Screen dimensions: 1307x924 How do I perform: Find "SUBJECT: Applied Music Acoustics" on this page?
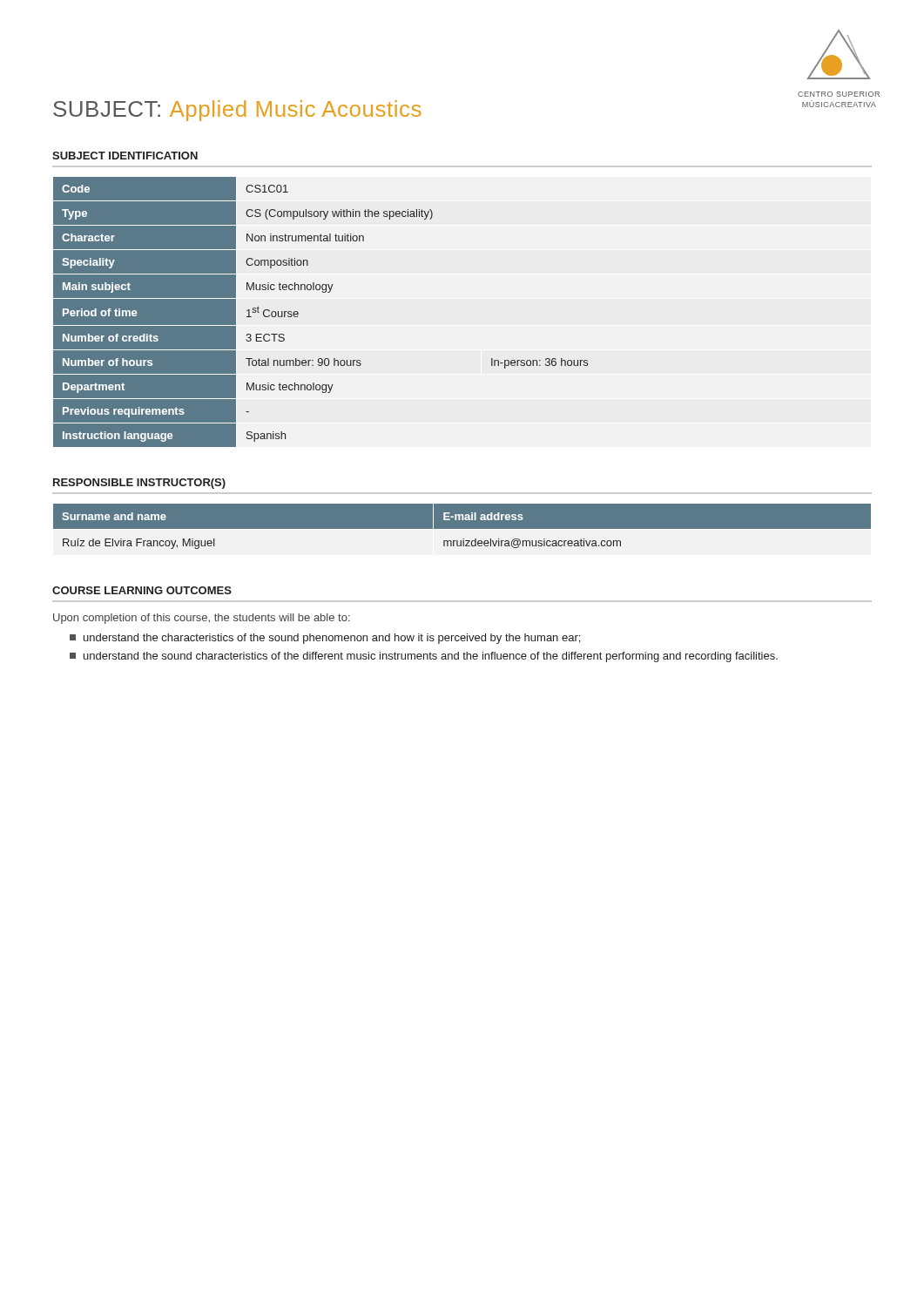237,109
